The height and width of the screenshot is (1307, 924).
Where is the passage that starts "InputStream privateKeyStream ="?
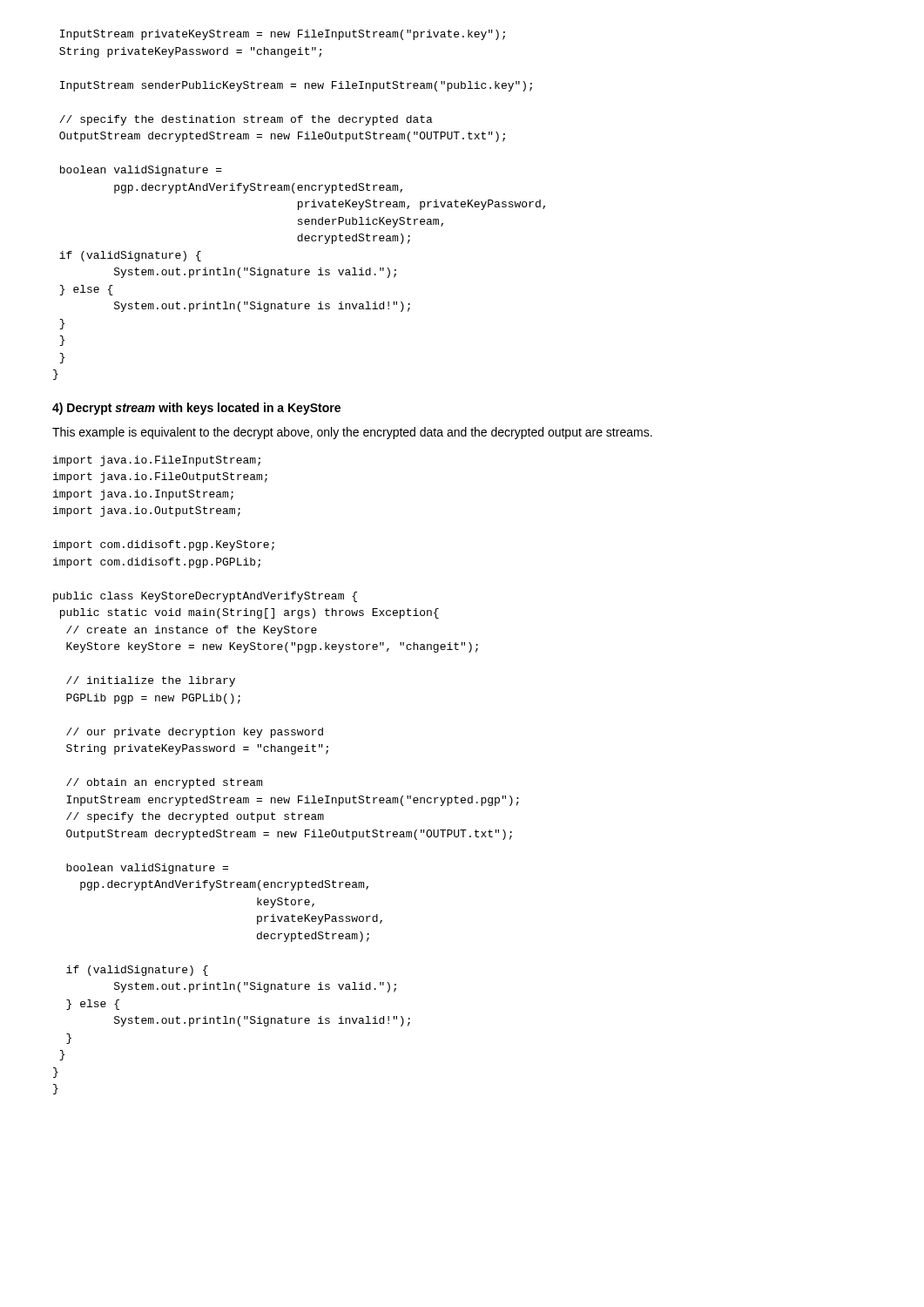point(462,205)
